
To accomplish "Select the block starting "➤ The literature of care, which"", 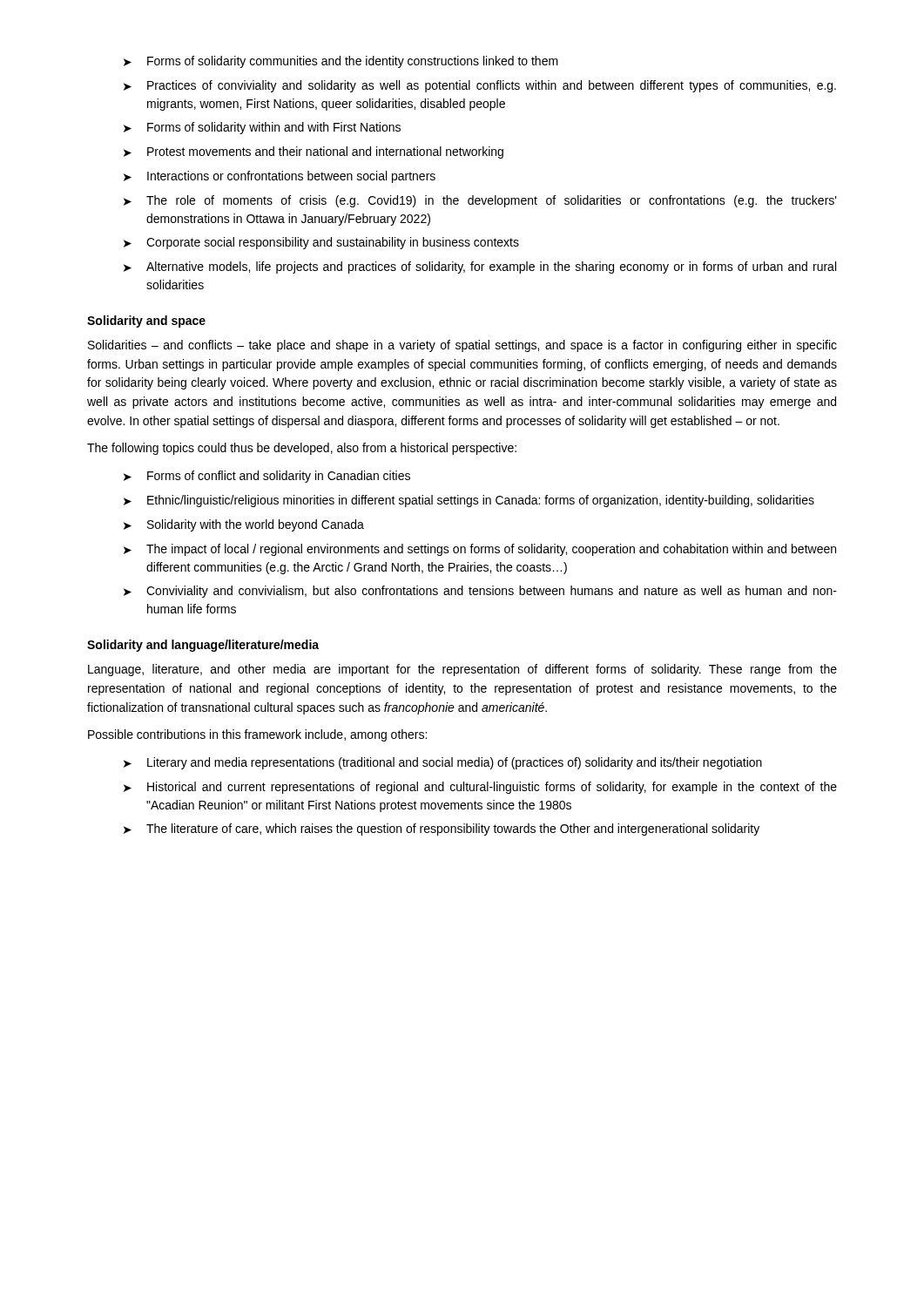I will (x=479, y=829).
